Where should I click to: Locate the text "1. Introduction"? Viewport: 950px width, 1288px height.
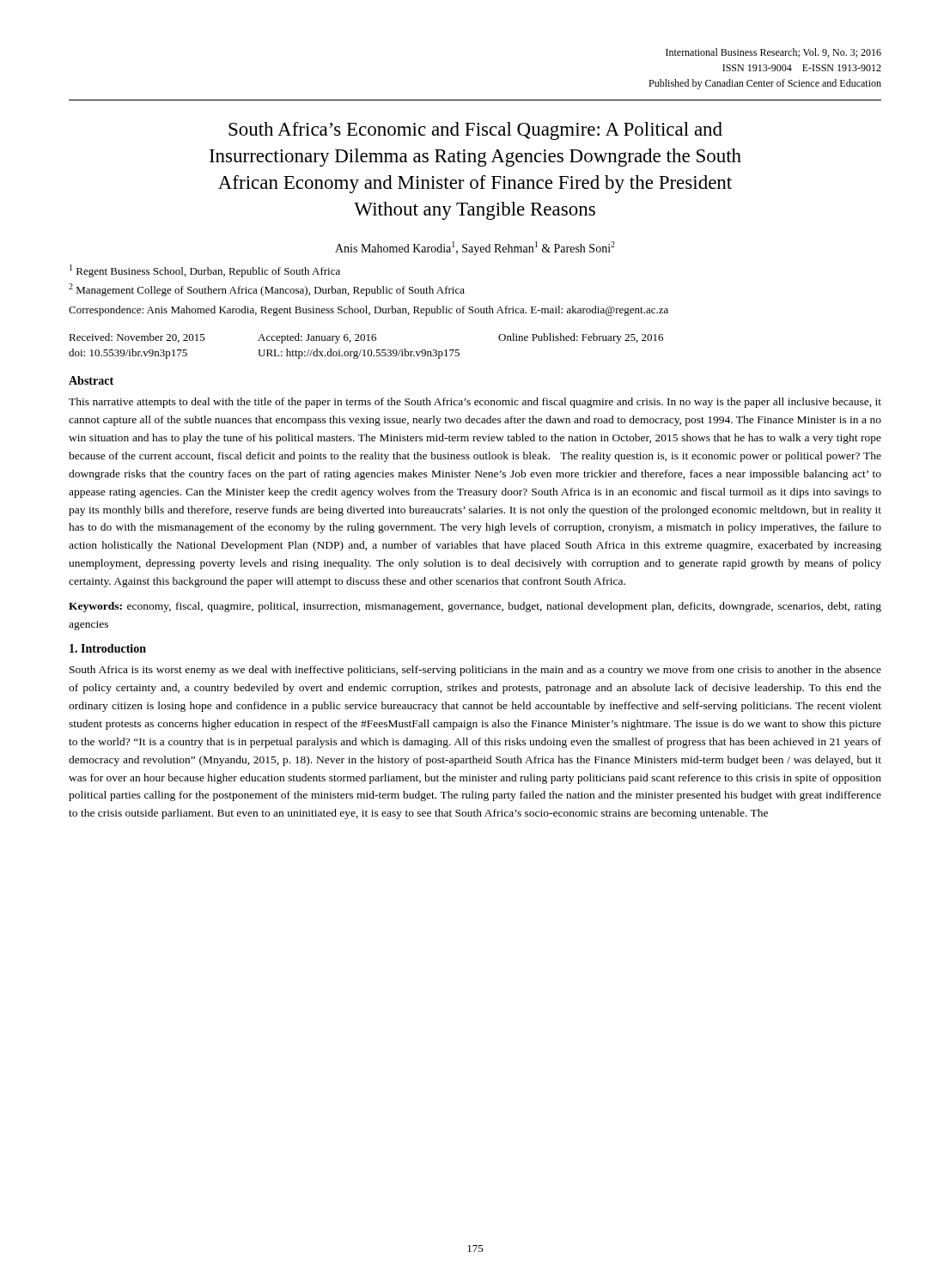107,649
